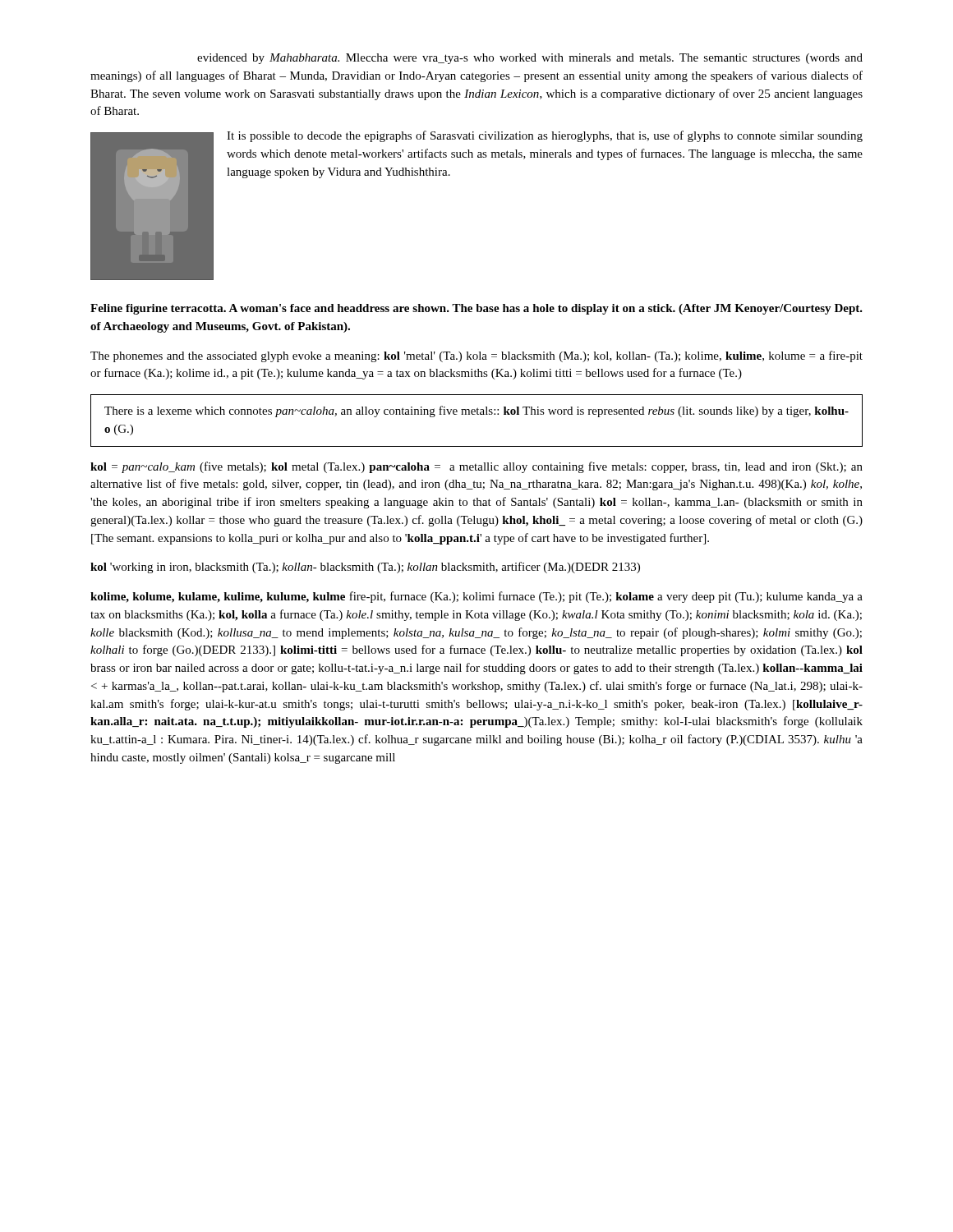Image resolution: width=953 pixels, height=1232 pixels.
Task: Click on the text block that says "The phonemes and the associated glyph"
Action: click(x=476, y=364)
